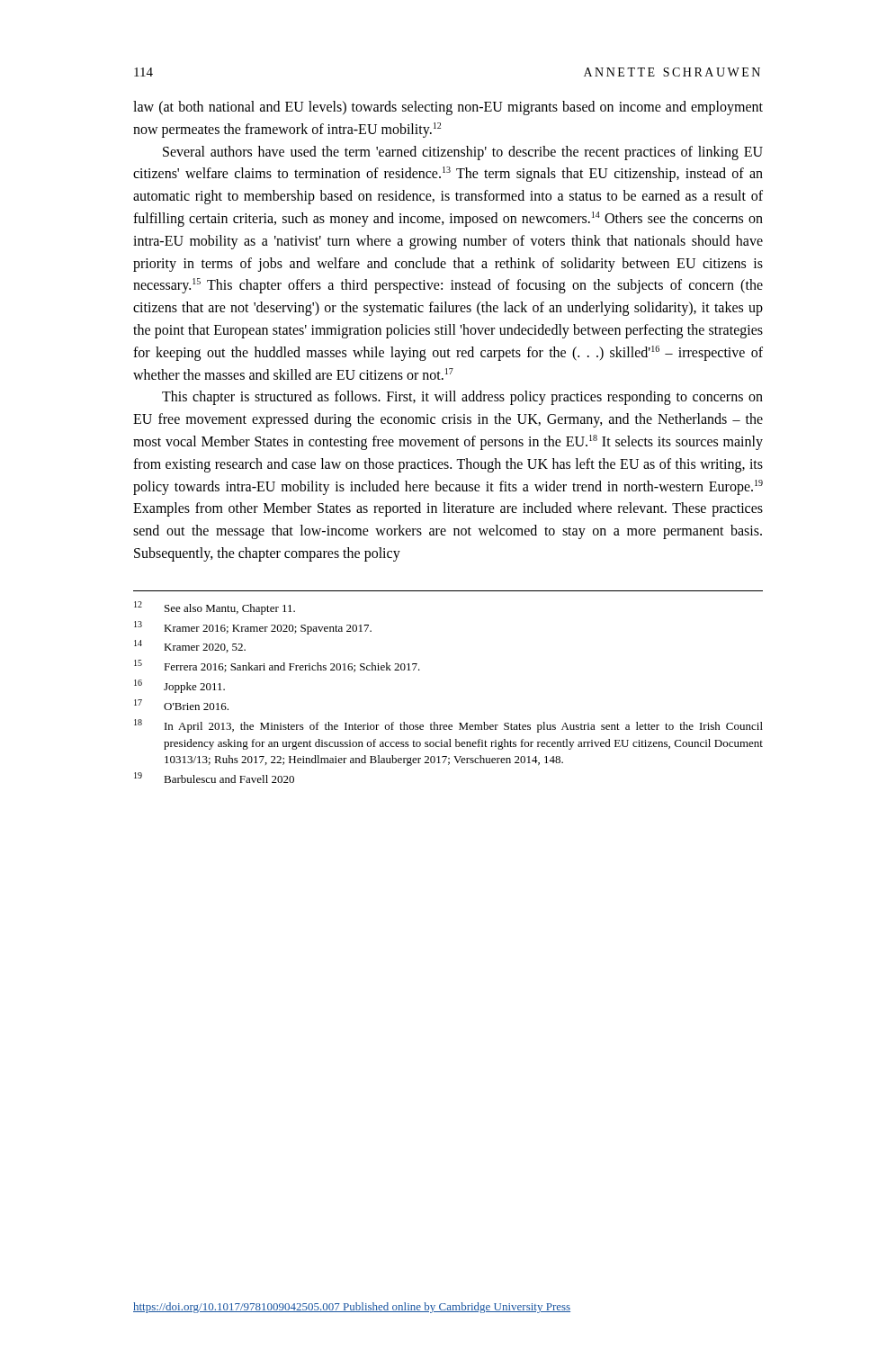Viewport: 896px width, 1350px height.
Task: Locate the text "17 O'Brien 2016."
Action: click(x=181, y=705)
